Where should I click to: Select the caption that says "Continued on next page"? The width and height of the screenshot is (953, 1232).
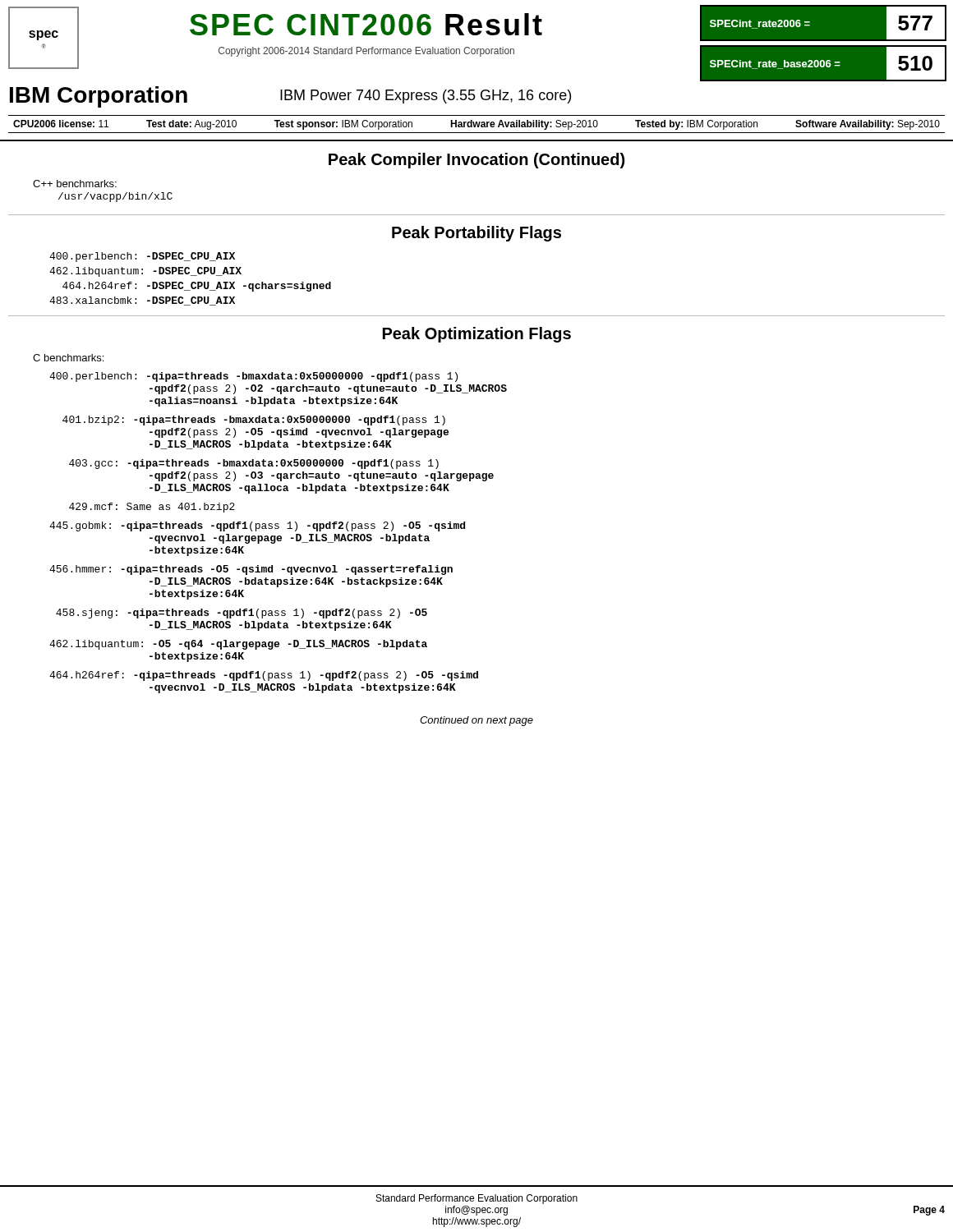point(476,720)
